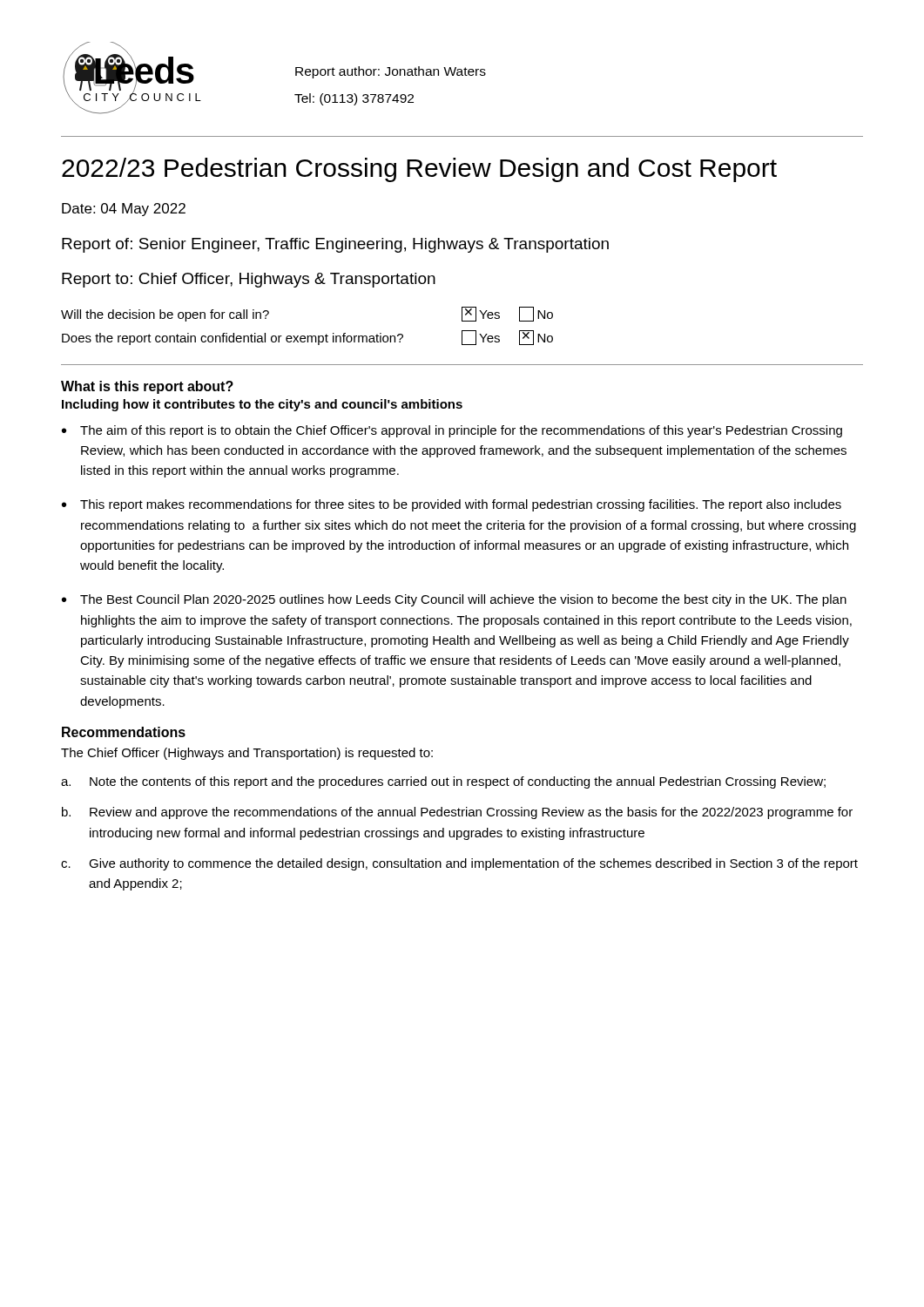This screenshot has height=1307, width=924.
Task: Where is the passage that starts "The Chief Officer (Highways and Transportation) is"?
Action: click(x=247, y=752)
